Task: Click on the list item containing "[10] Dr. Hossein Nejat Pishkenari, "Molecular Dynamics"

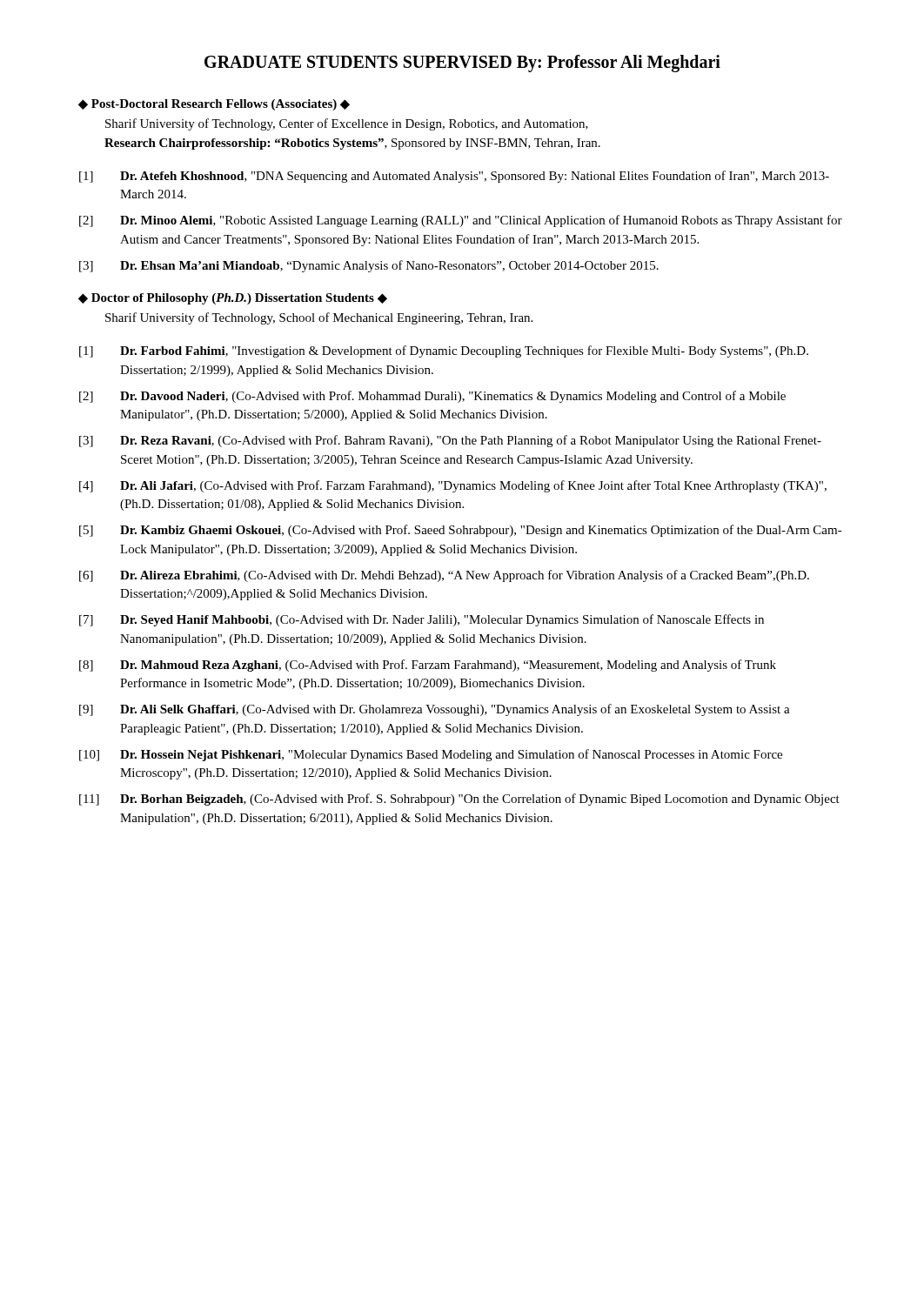Action: tap(462, 764)
